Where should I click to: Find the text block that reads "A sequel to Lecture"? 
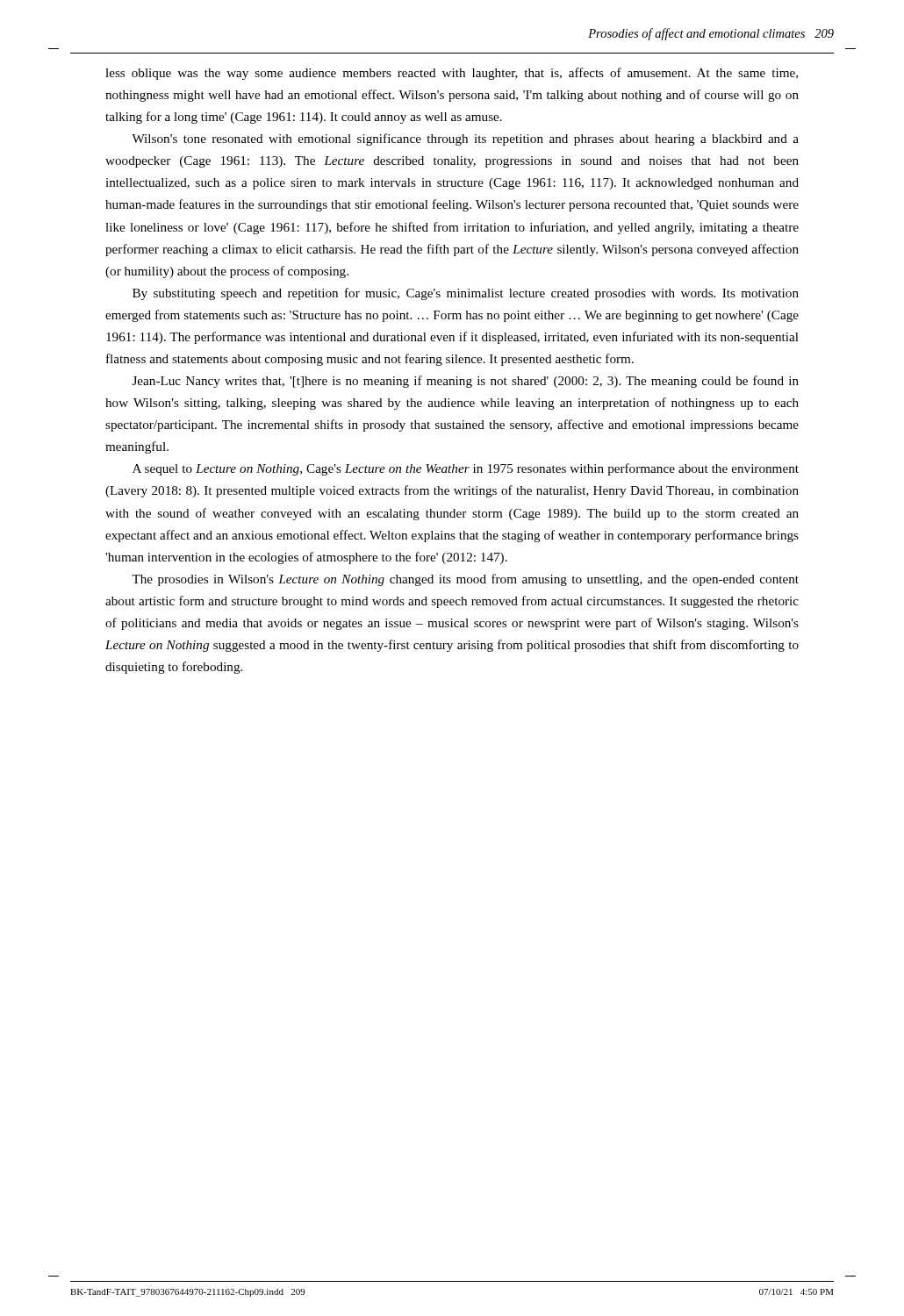[x=452, y=512]
